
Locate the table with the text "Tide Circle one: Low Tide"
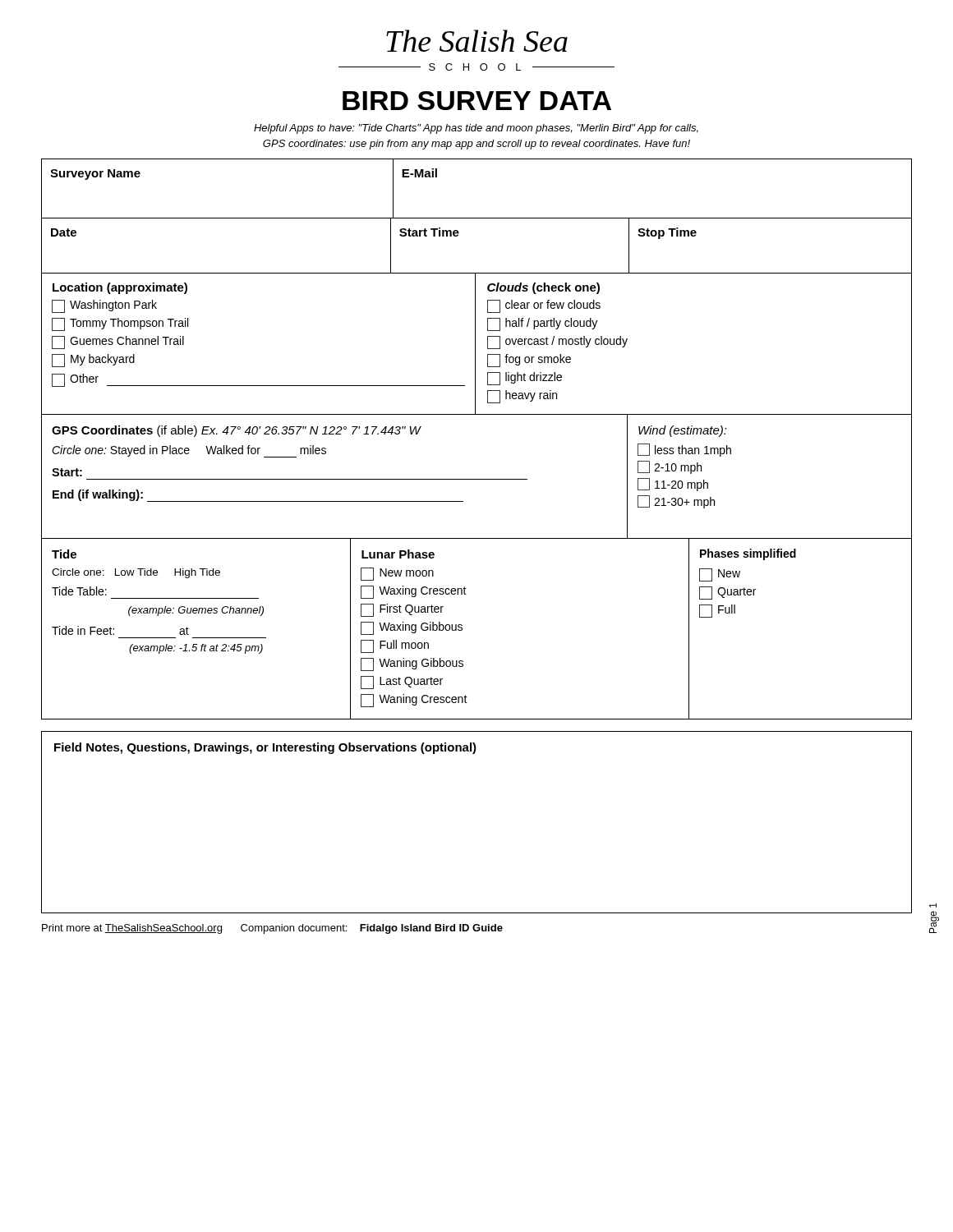(x=476, y=629)
